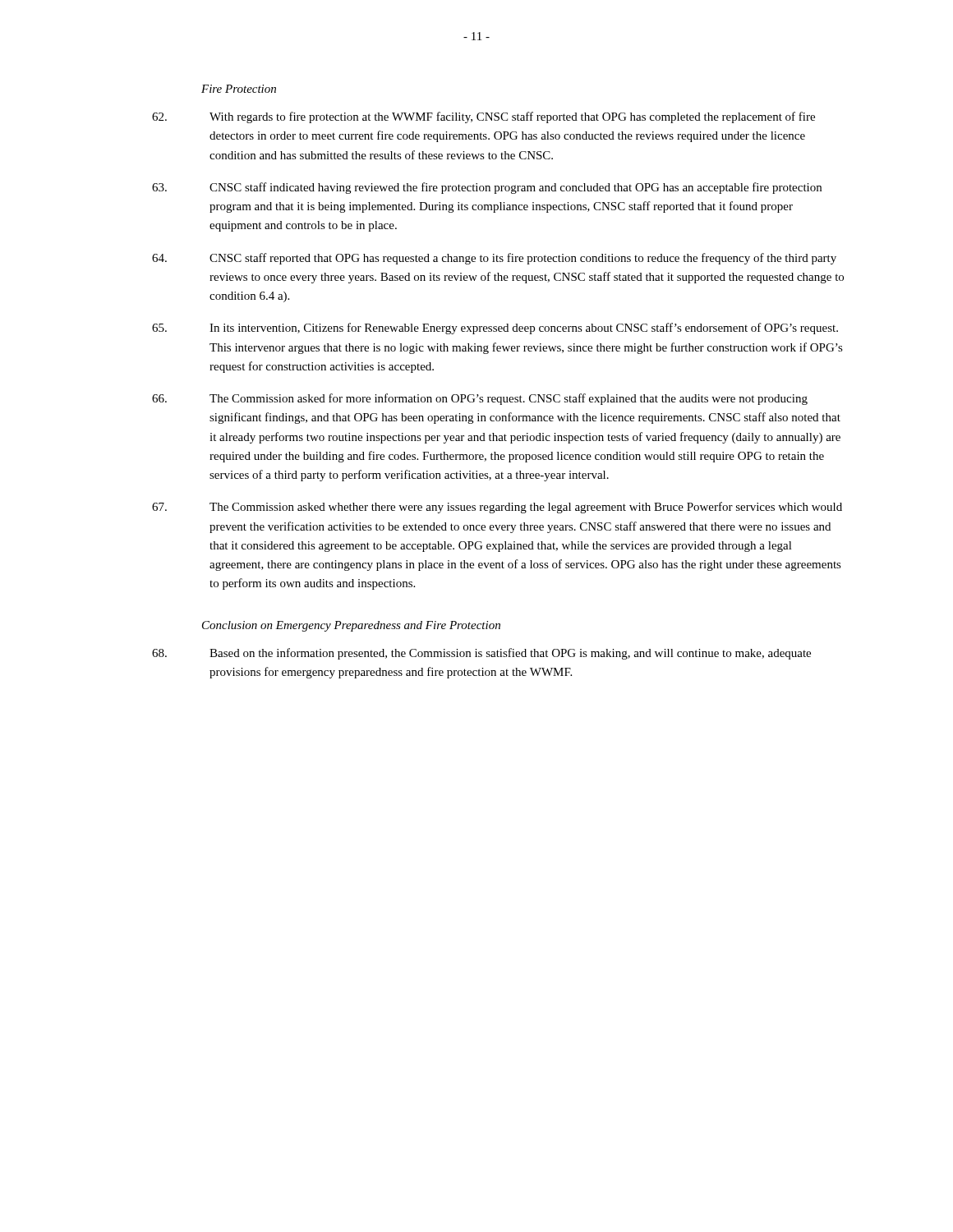Screen dimensions: 1232x953
Task: Where is the passage that starts "66. The Commission asked for"?
Action: [x=499, y=437]
